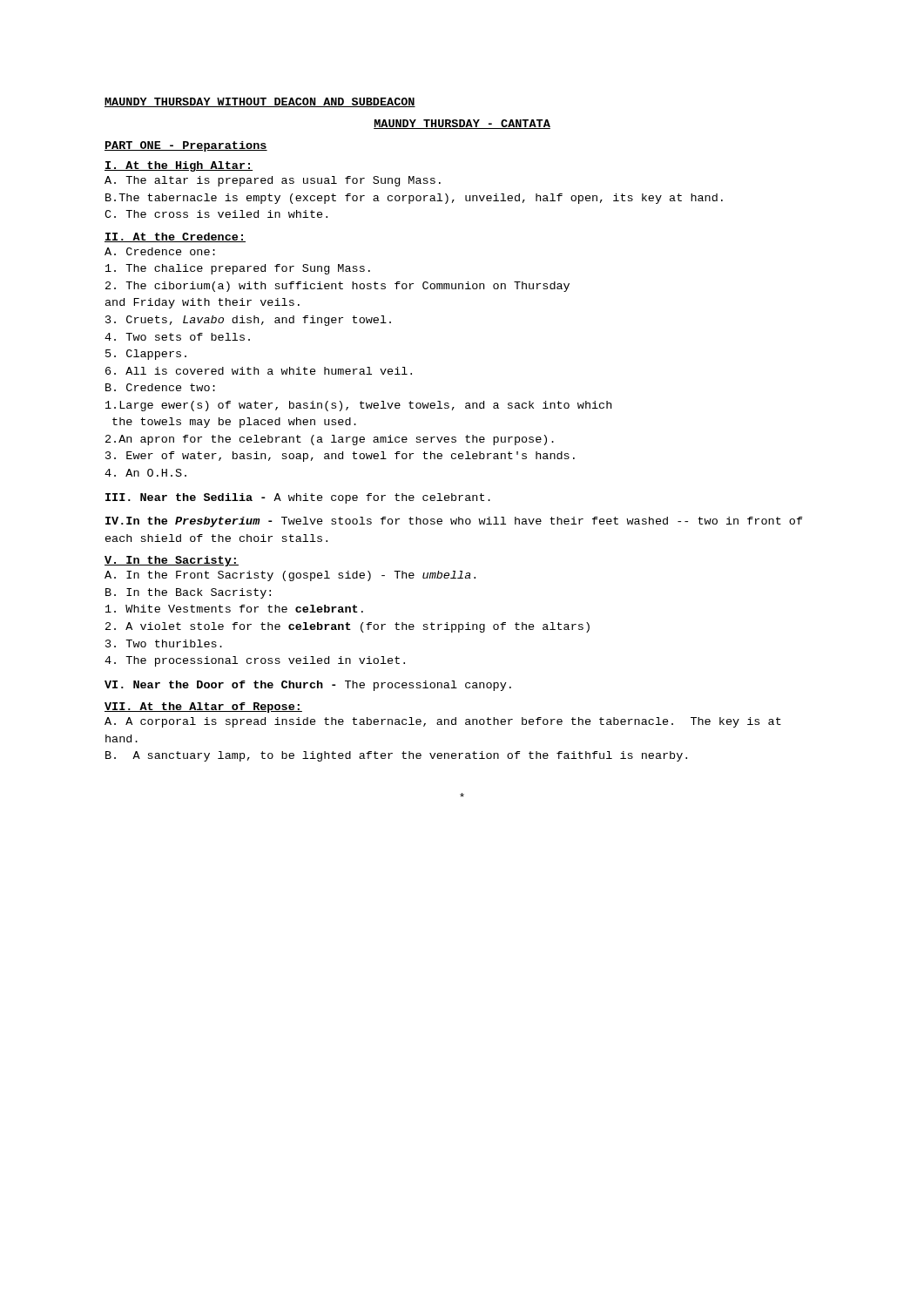924x1307 pixels.
Task: Navigate to the region starting "I. At the"
Action: point(179,166)
